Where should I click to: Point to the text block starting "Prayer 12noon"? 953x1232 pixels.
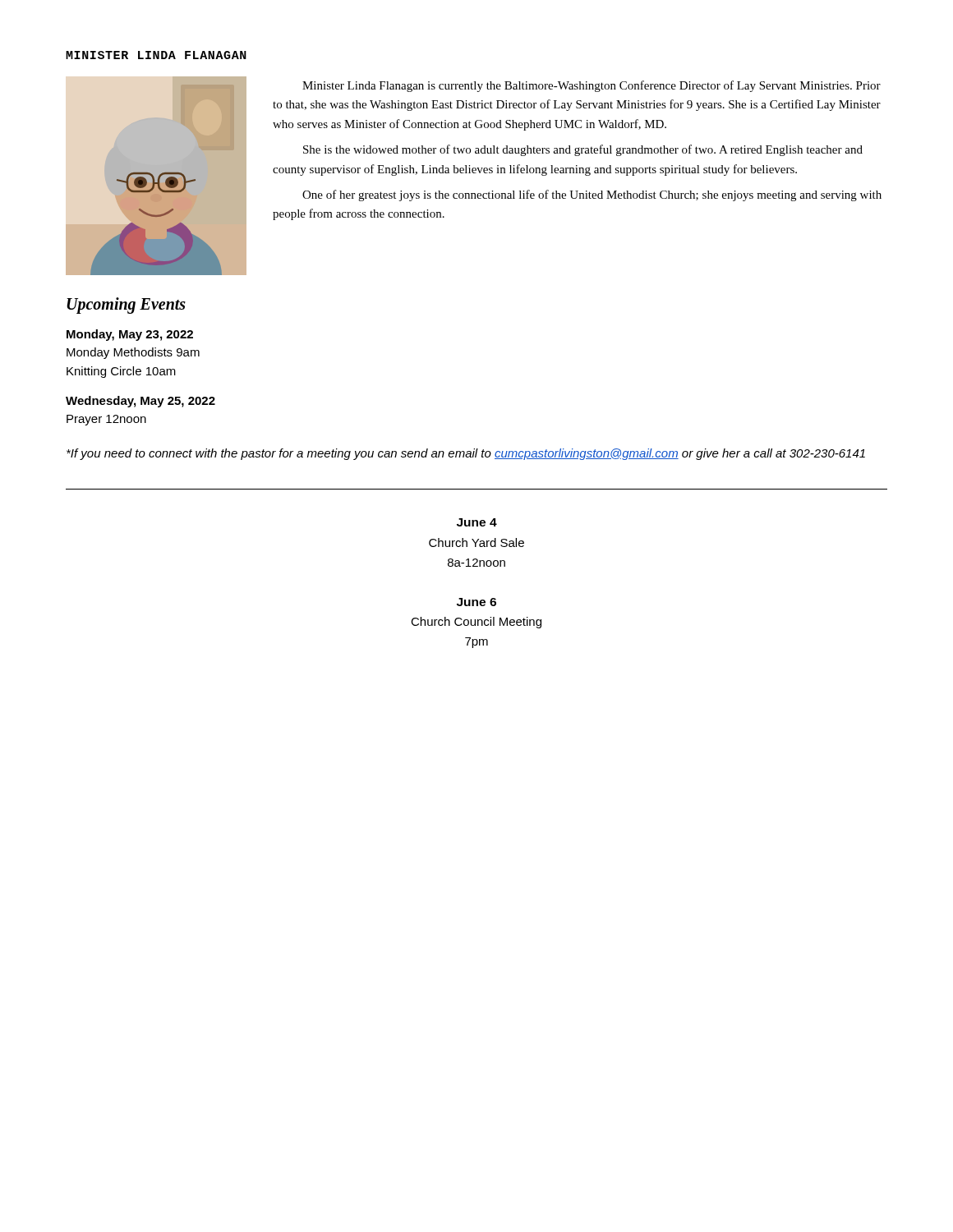click(106, 418)
